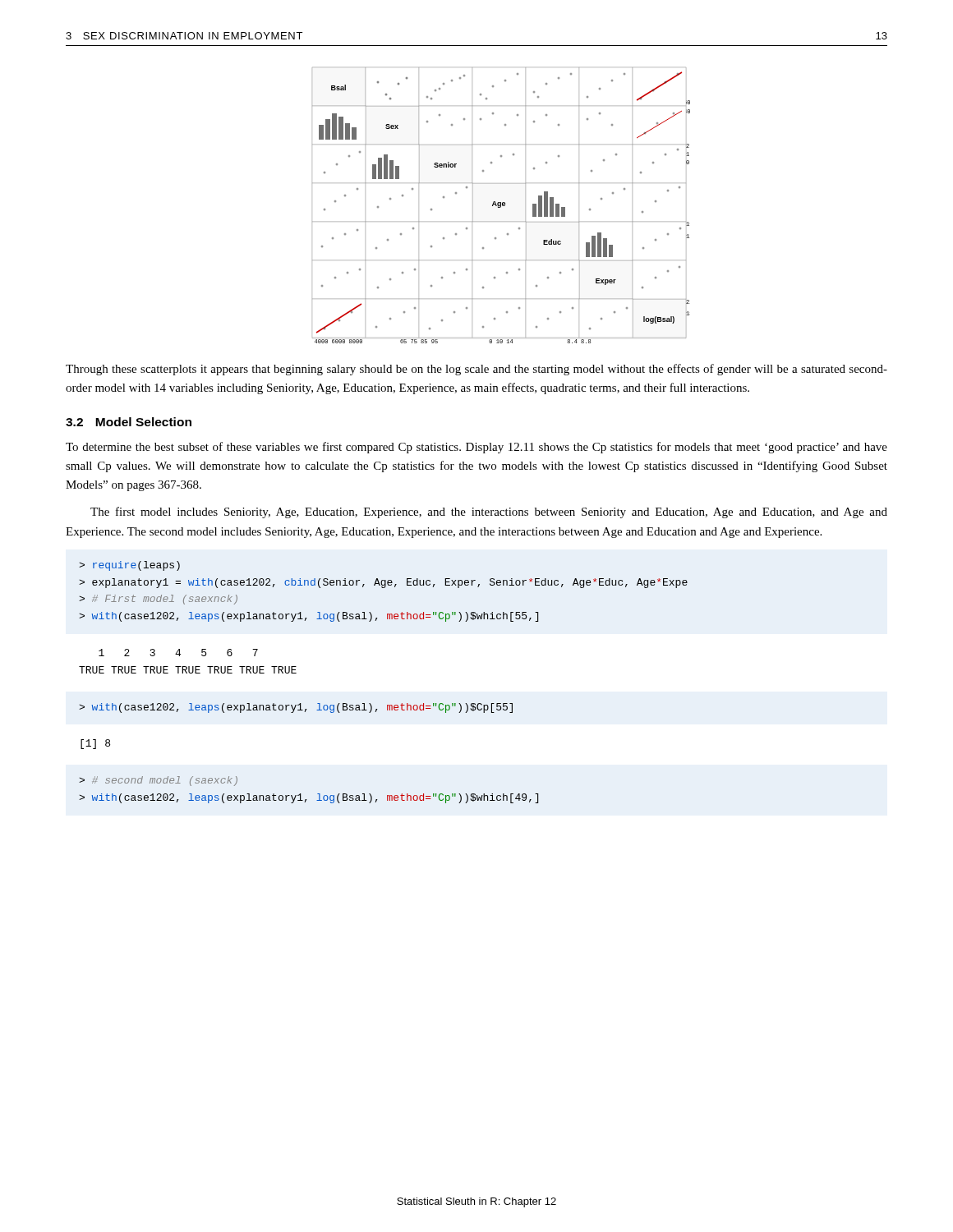This screenshot has height=1232, width=953.
Task: Find "> with(case1202, leaps(explanatory1, log(Bsal), method="Cp"))$Cp[55]" on this page
Action: point(476,708)
